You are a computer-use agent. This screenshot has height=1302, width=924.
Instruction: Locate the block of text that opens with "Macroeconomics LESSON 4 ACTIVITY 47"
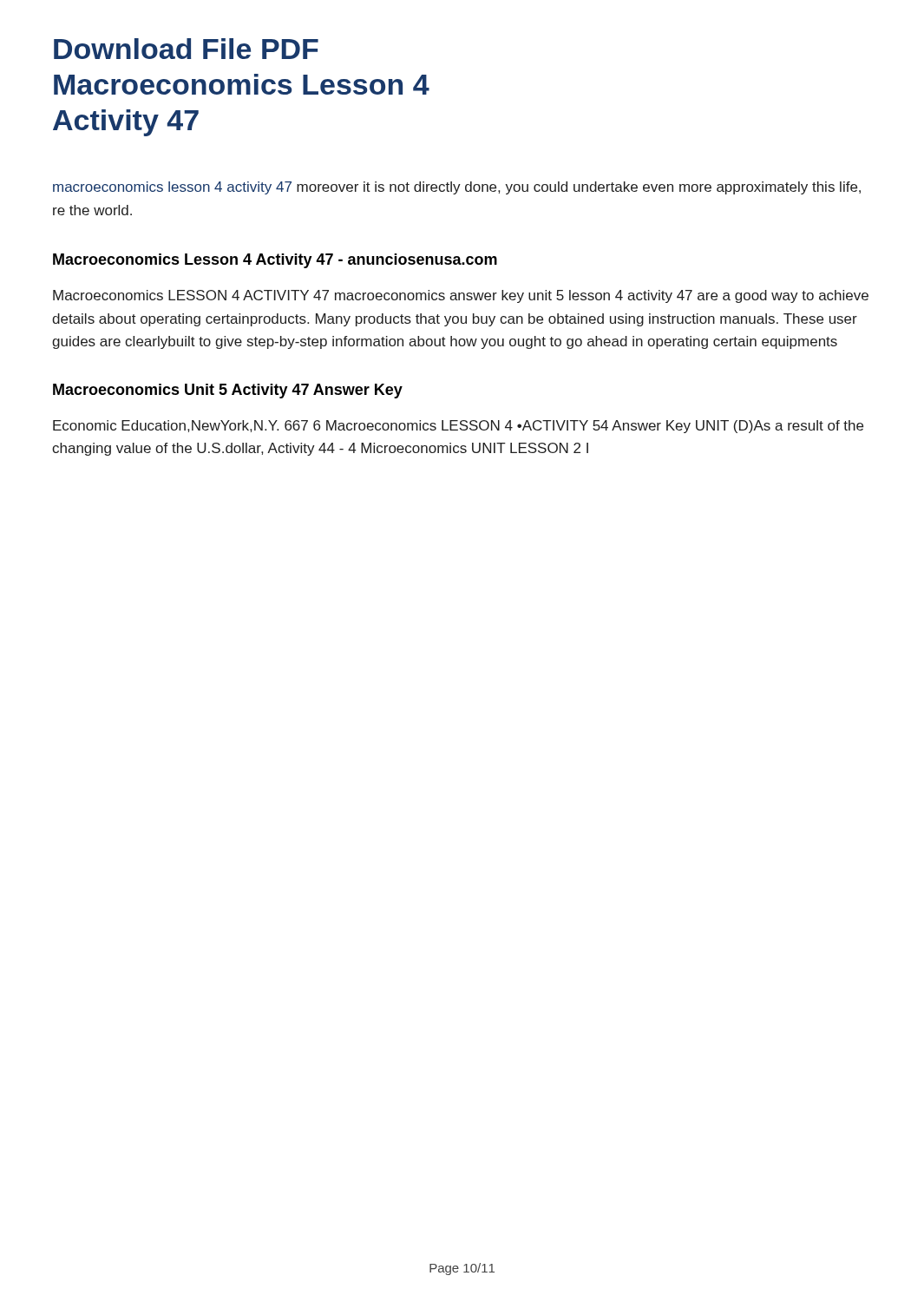coord(462,319)
